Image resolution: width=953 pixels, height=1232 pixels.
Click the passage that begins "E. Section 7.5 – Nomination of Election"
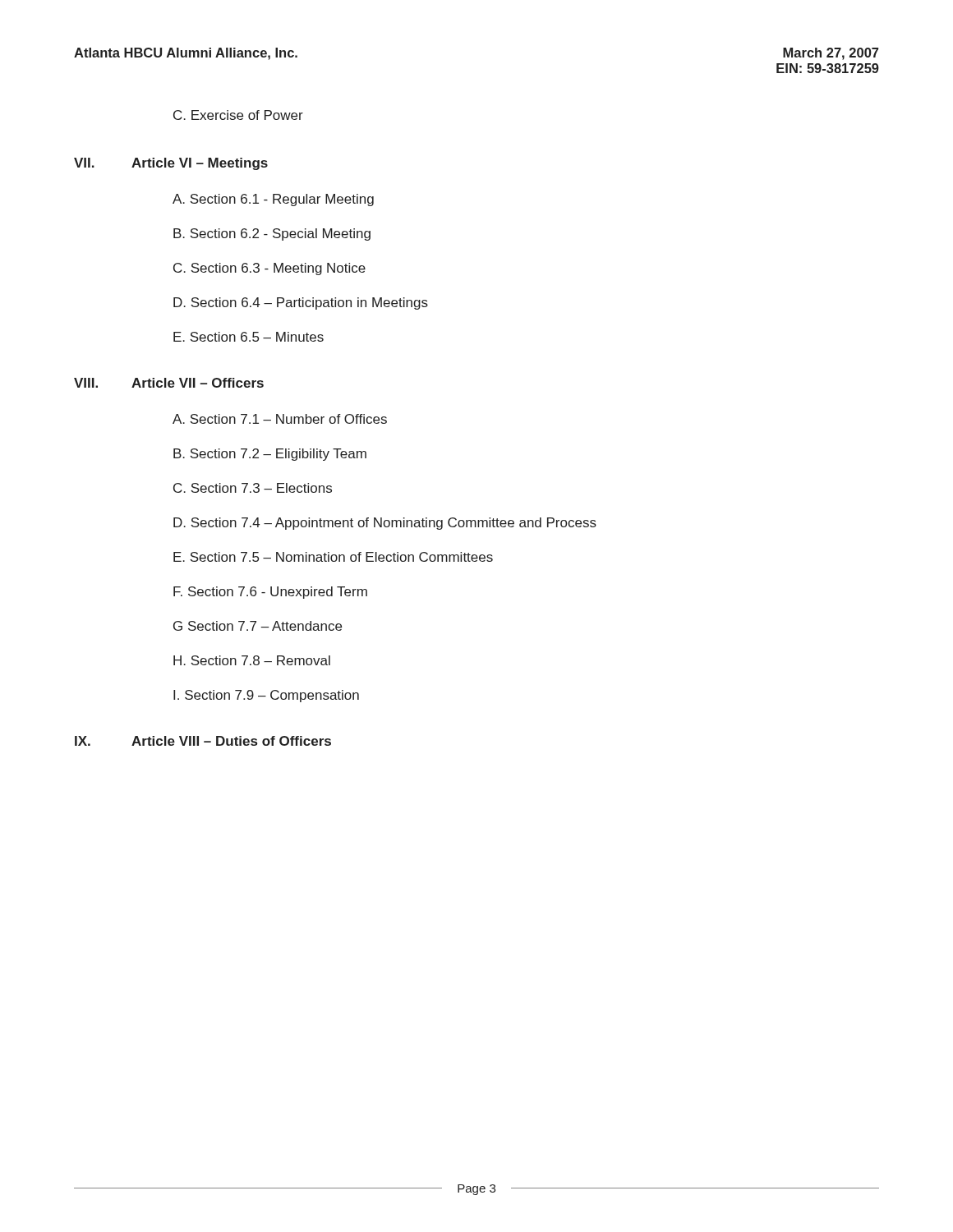333,557
